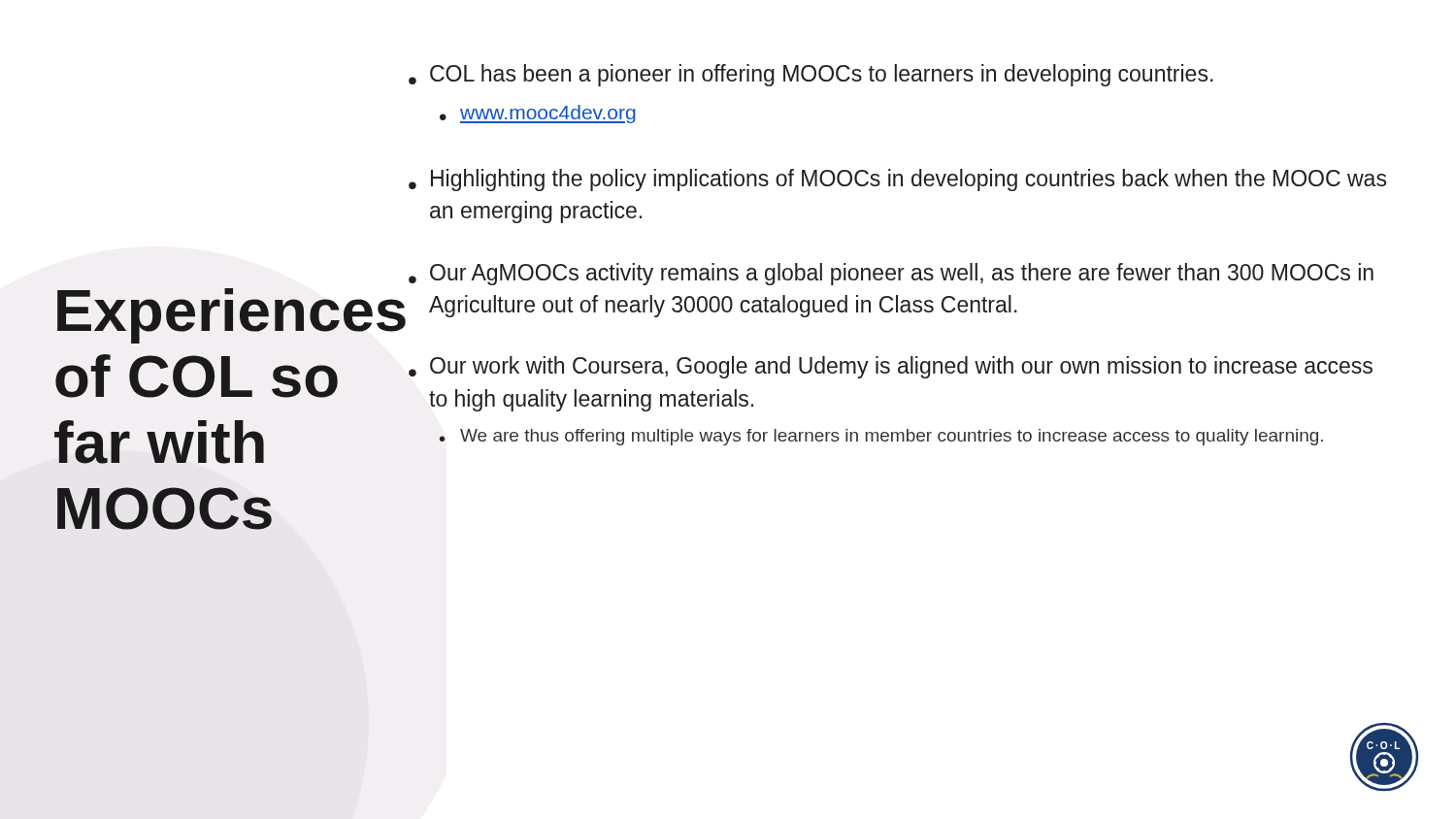This screenshot has height=819, width=1456.
Task: Find the passage starting "• Our AgMOOCs activity remains a global pioneer"
Action: click(x=903, y=289)
